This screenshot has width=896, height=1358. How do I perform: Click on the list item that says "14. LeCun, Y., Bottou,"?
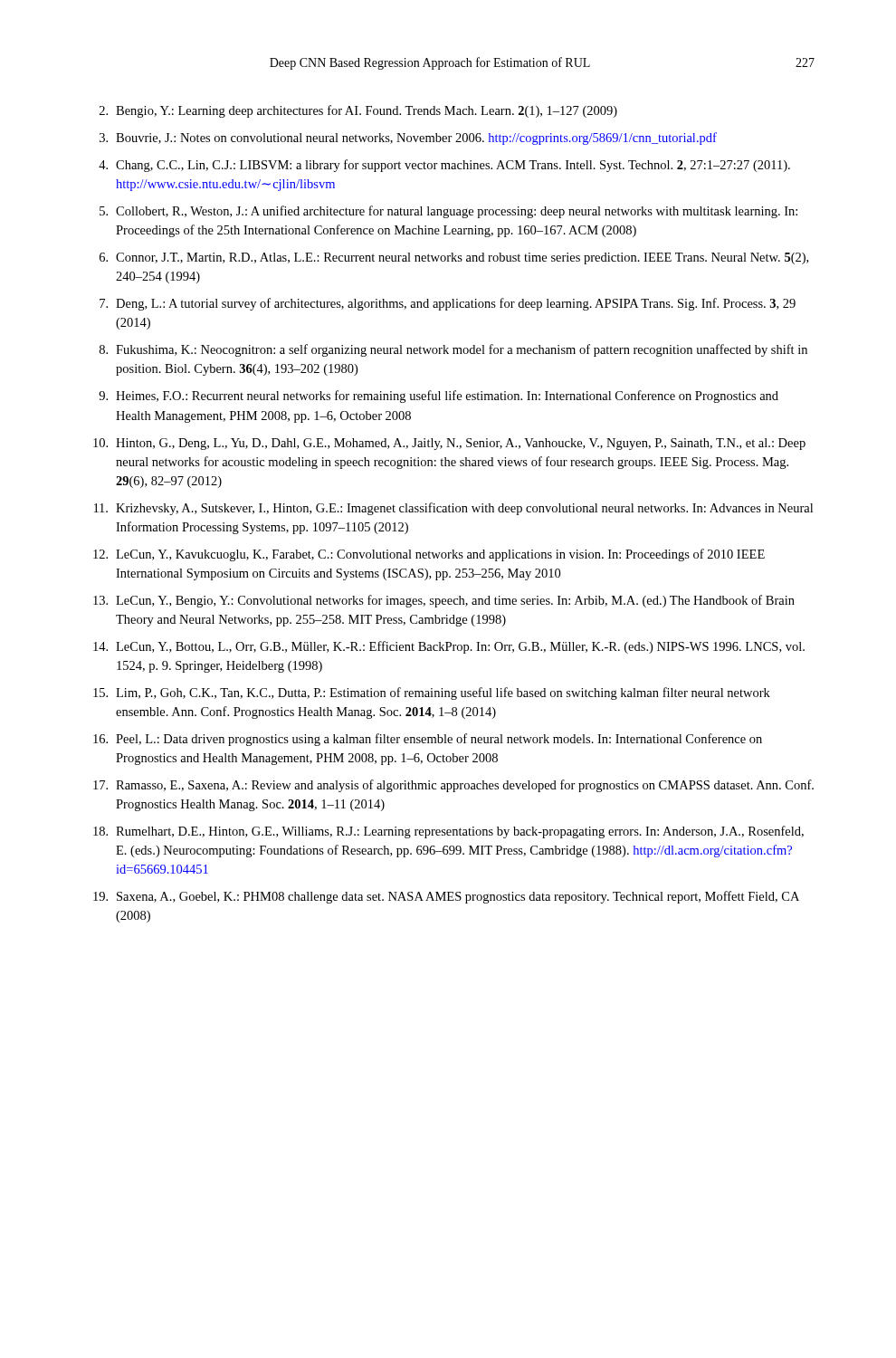pos(448,656)
